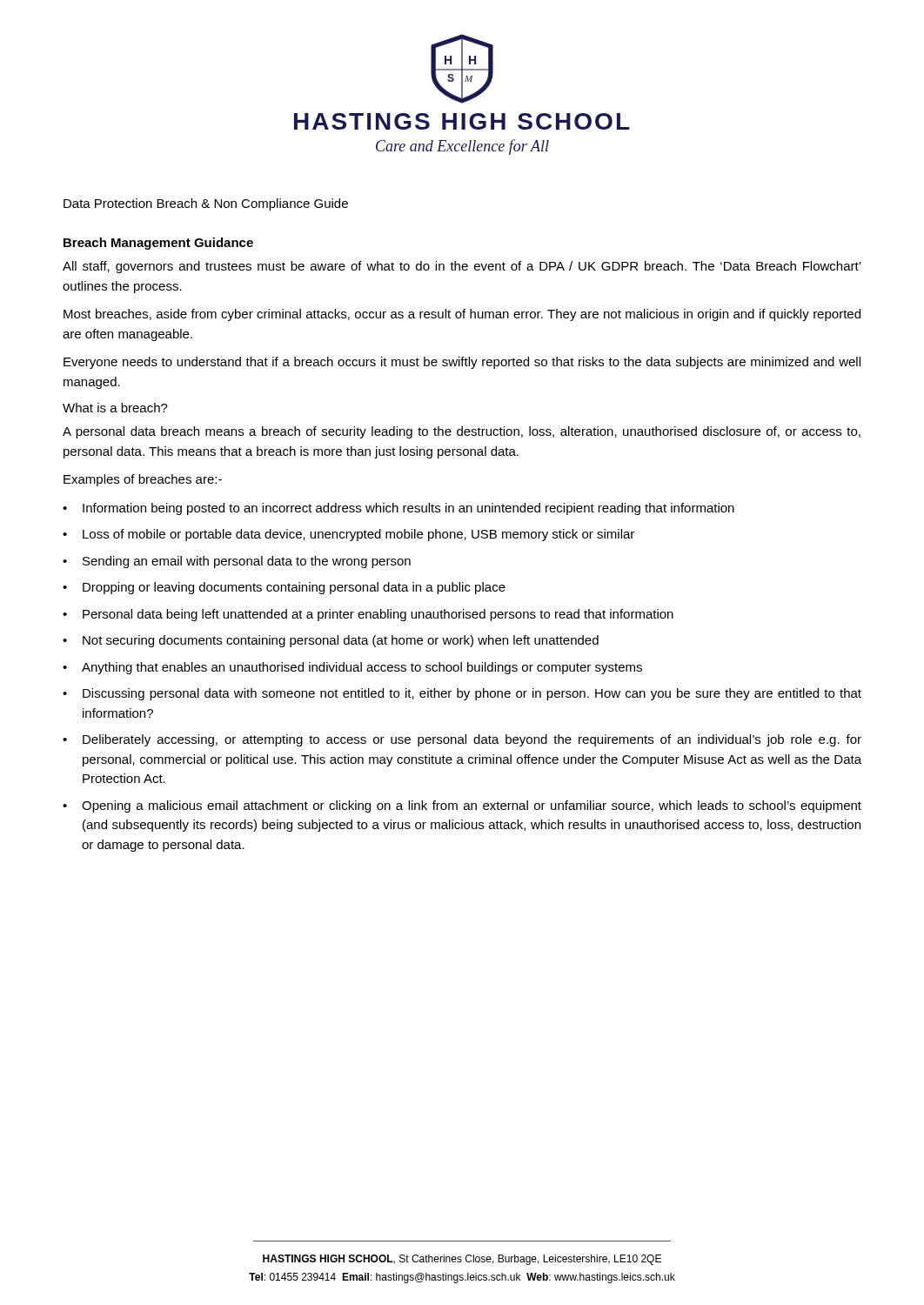924x1305 pixels.
Task: Navigate to the text block starting "• Not securing documents containing personal data"
Action: [x=462, y=640]
